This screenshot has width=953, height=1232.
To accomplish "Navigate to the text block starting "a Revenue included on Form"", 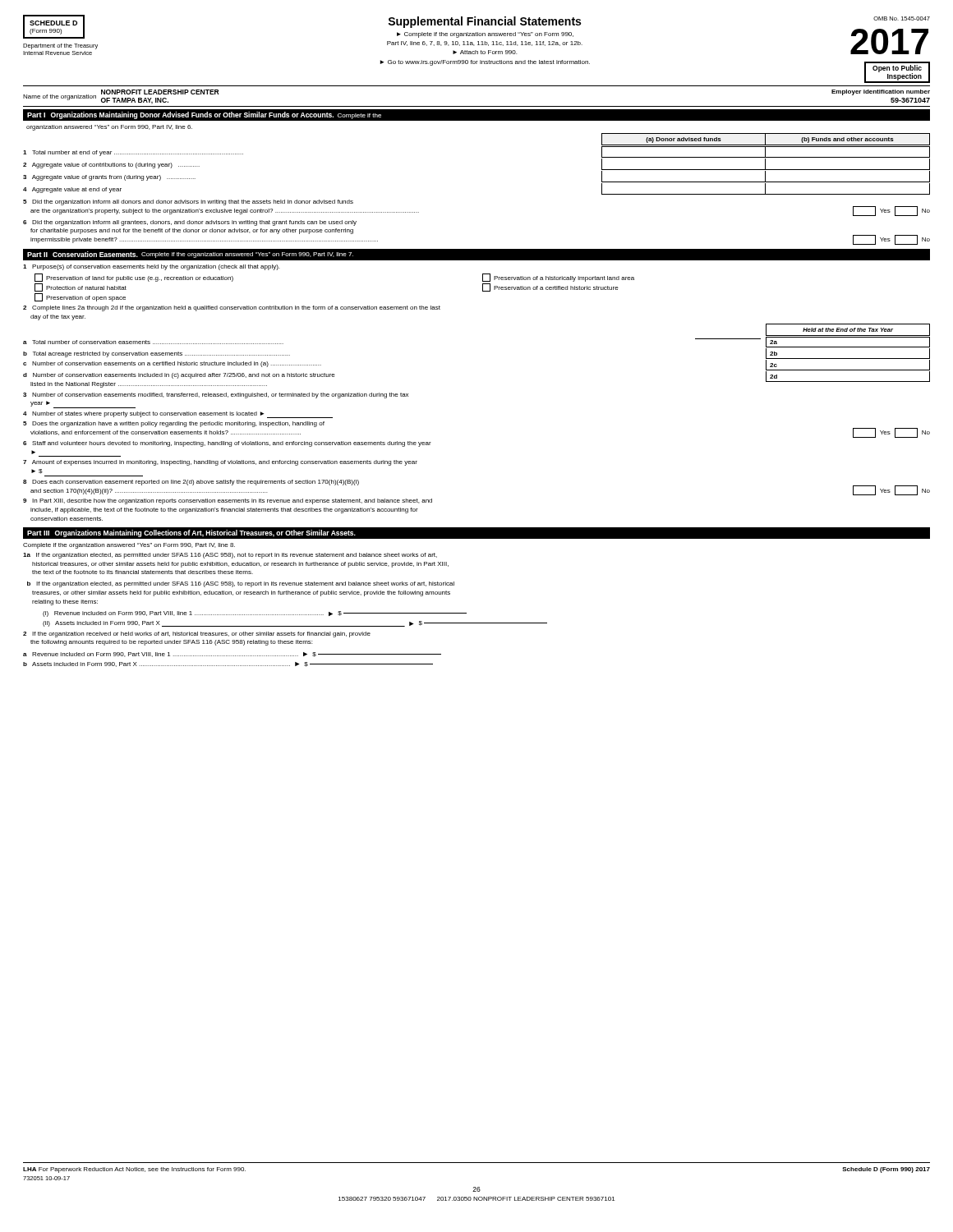I will click(x=232, y=654).
